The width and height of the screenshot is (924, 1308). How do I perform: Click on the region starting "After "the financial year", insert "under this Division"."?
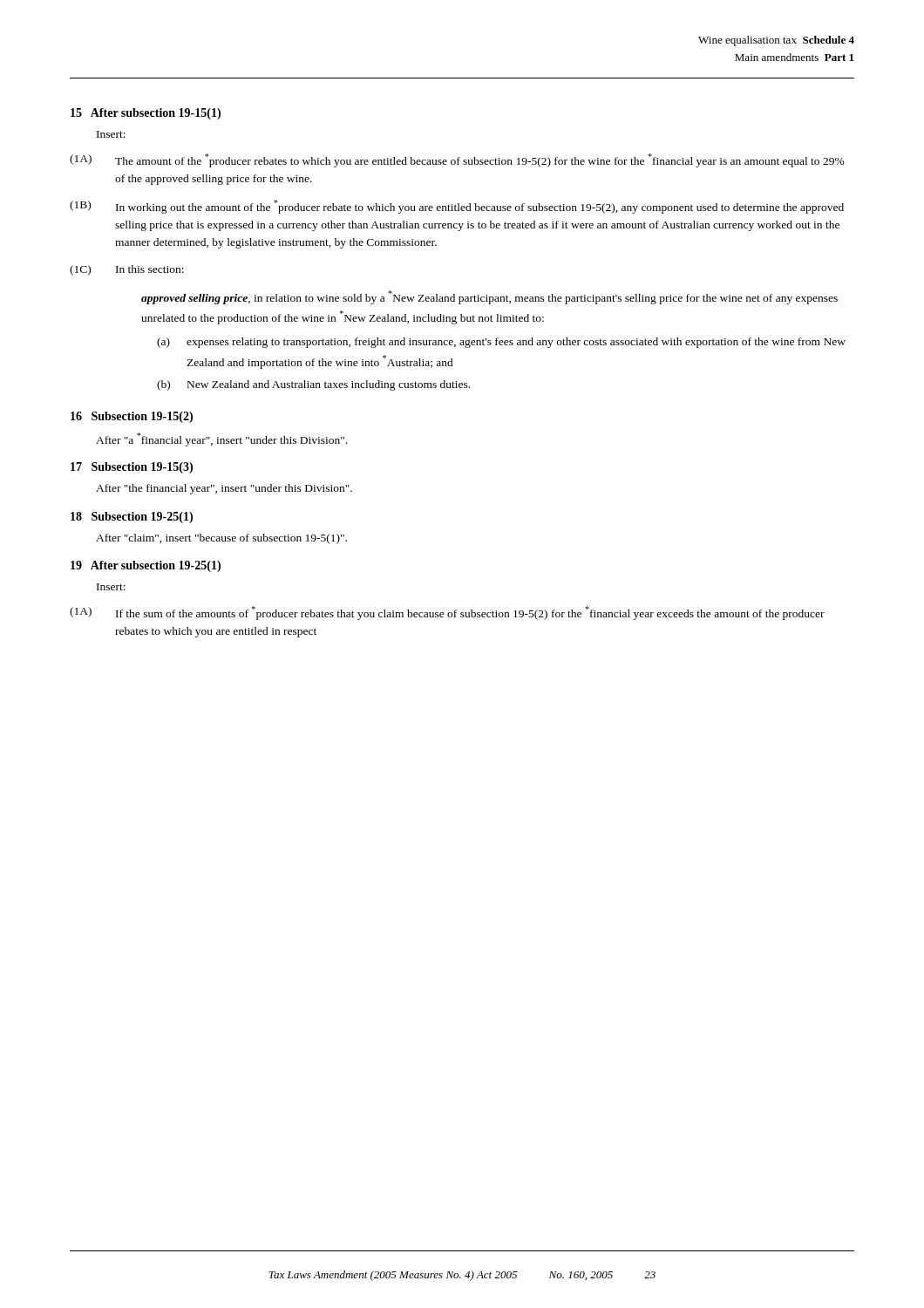coord(224,488)
